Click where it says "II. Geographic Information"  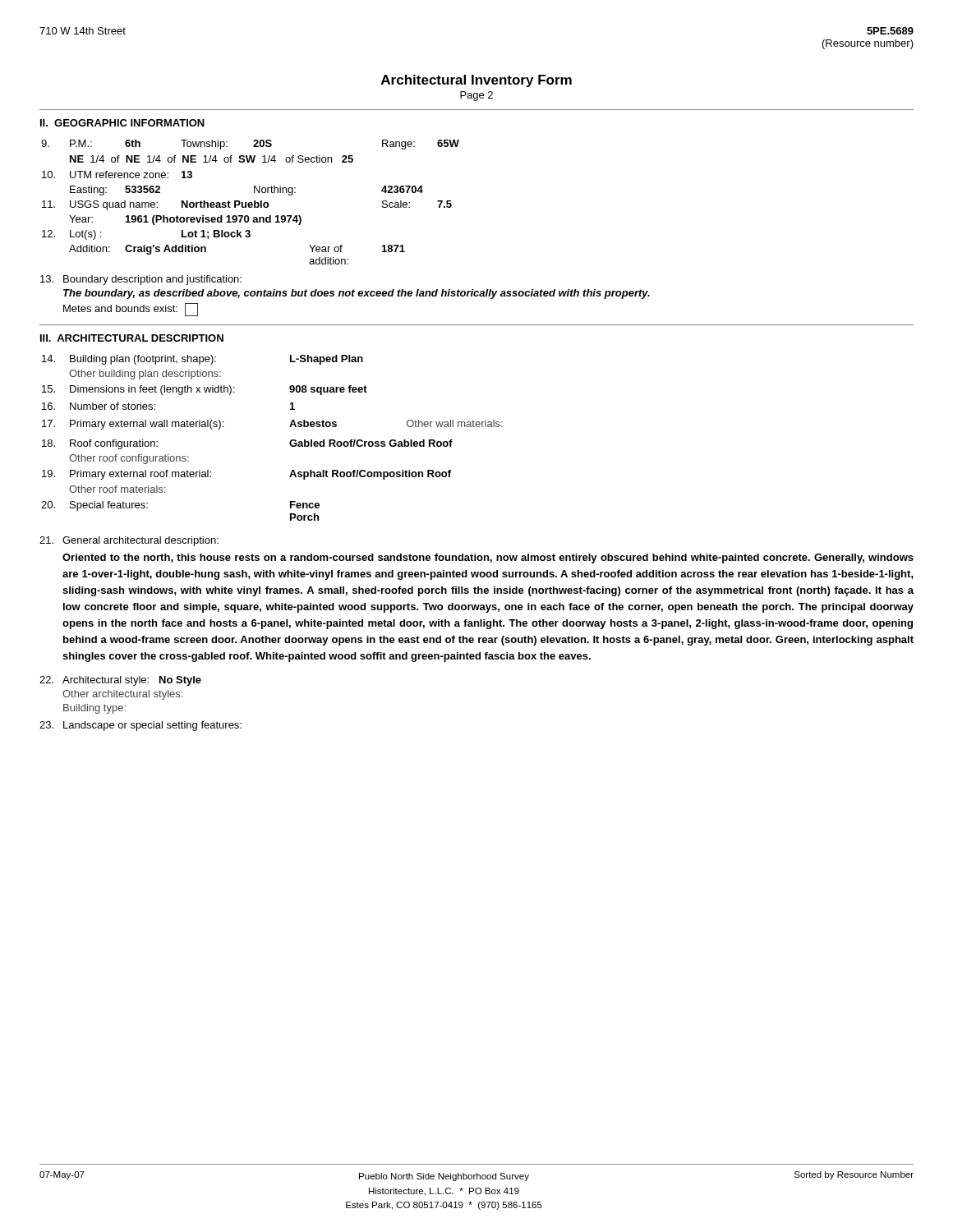[122, 123]
